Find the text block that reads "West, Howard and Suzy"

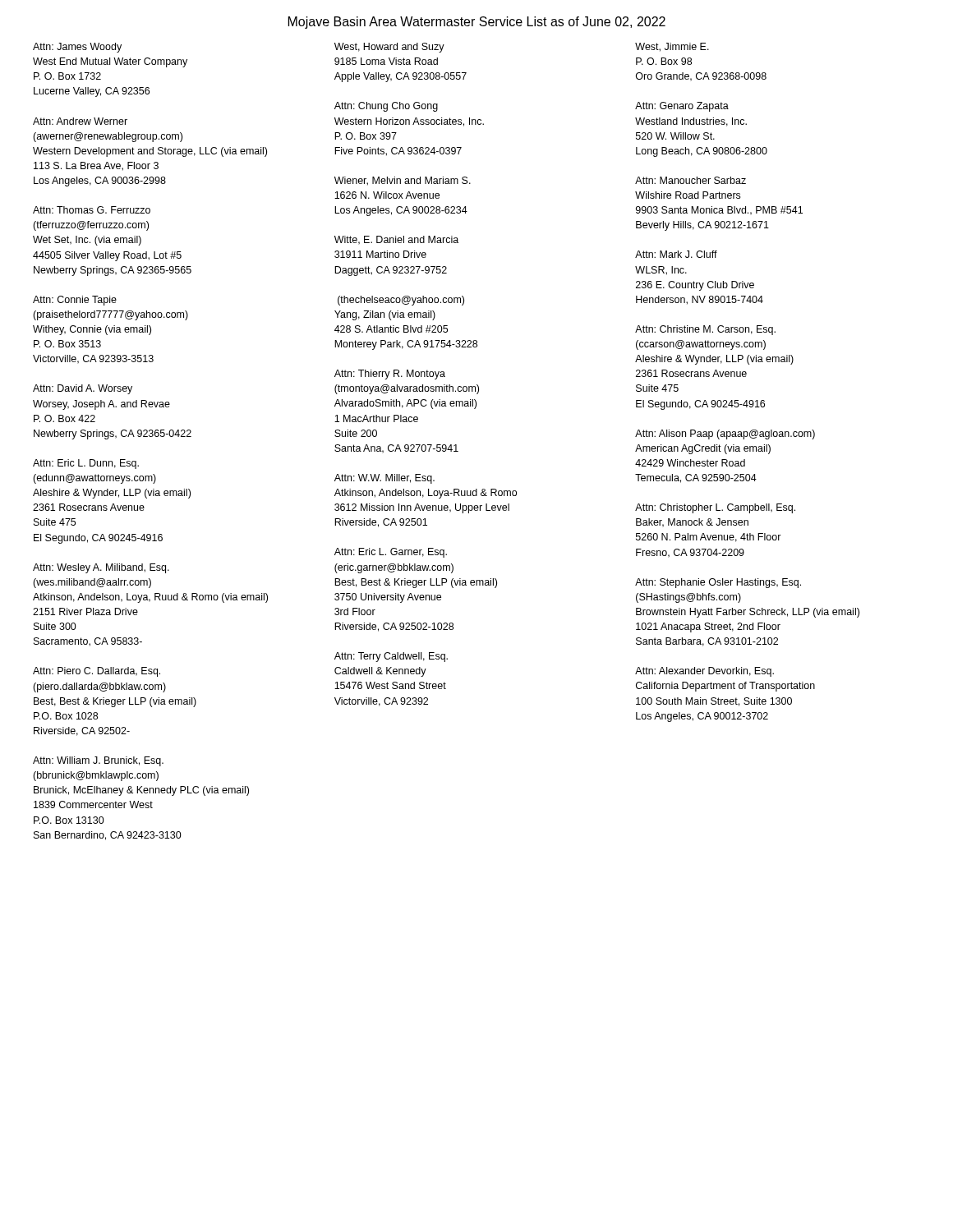tap(400, 62)
